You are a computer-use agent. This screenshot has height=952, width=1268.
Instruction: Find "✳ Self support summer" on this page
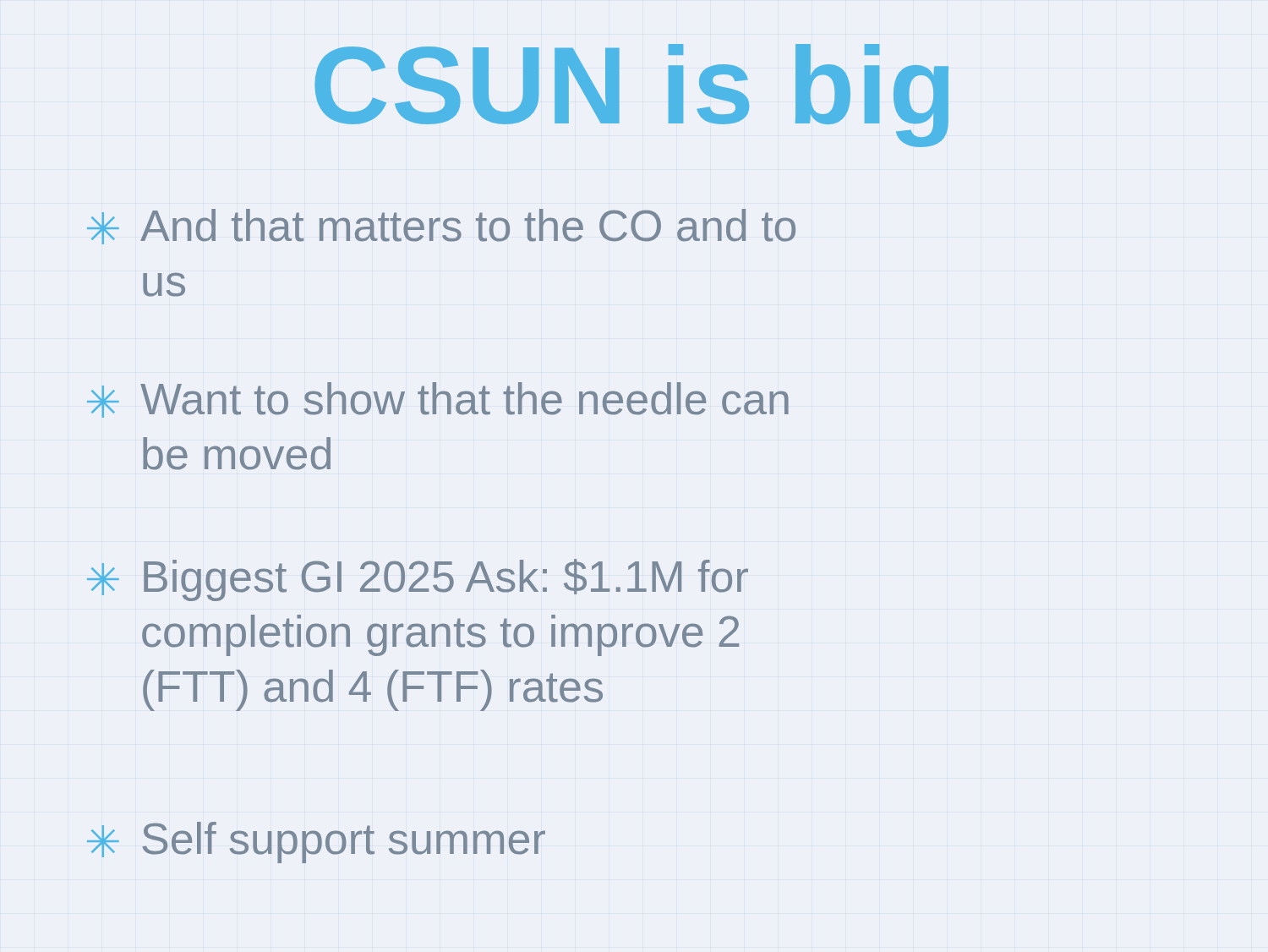point(316,843)
